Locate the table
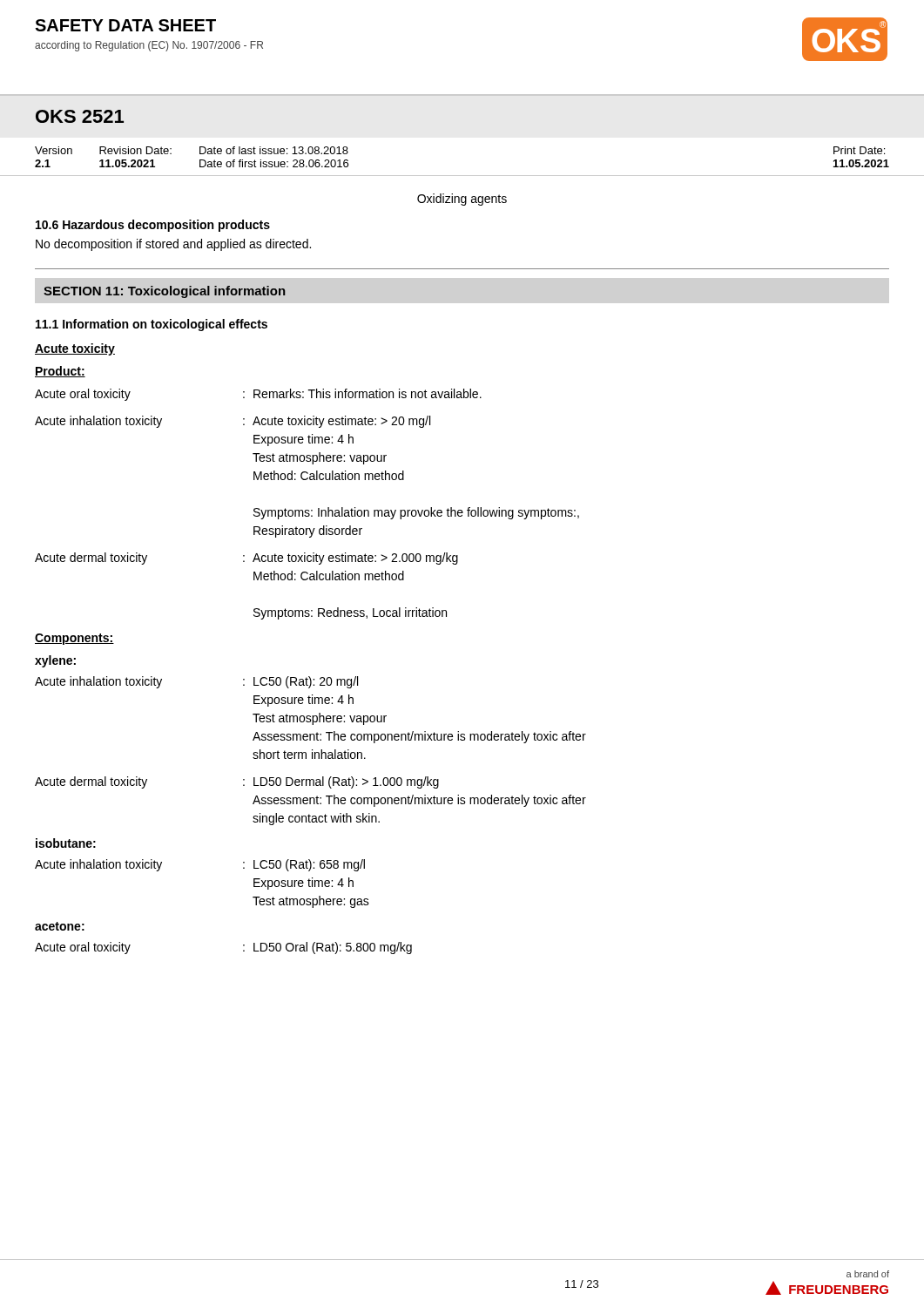924x1307 pixels. 462,157
